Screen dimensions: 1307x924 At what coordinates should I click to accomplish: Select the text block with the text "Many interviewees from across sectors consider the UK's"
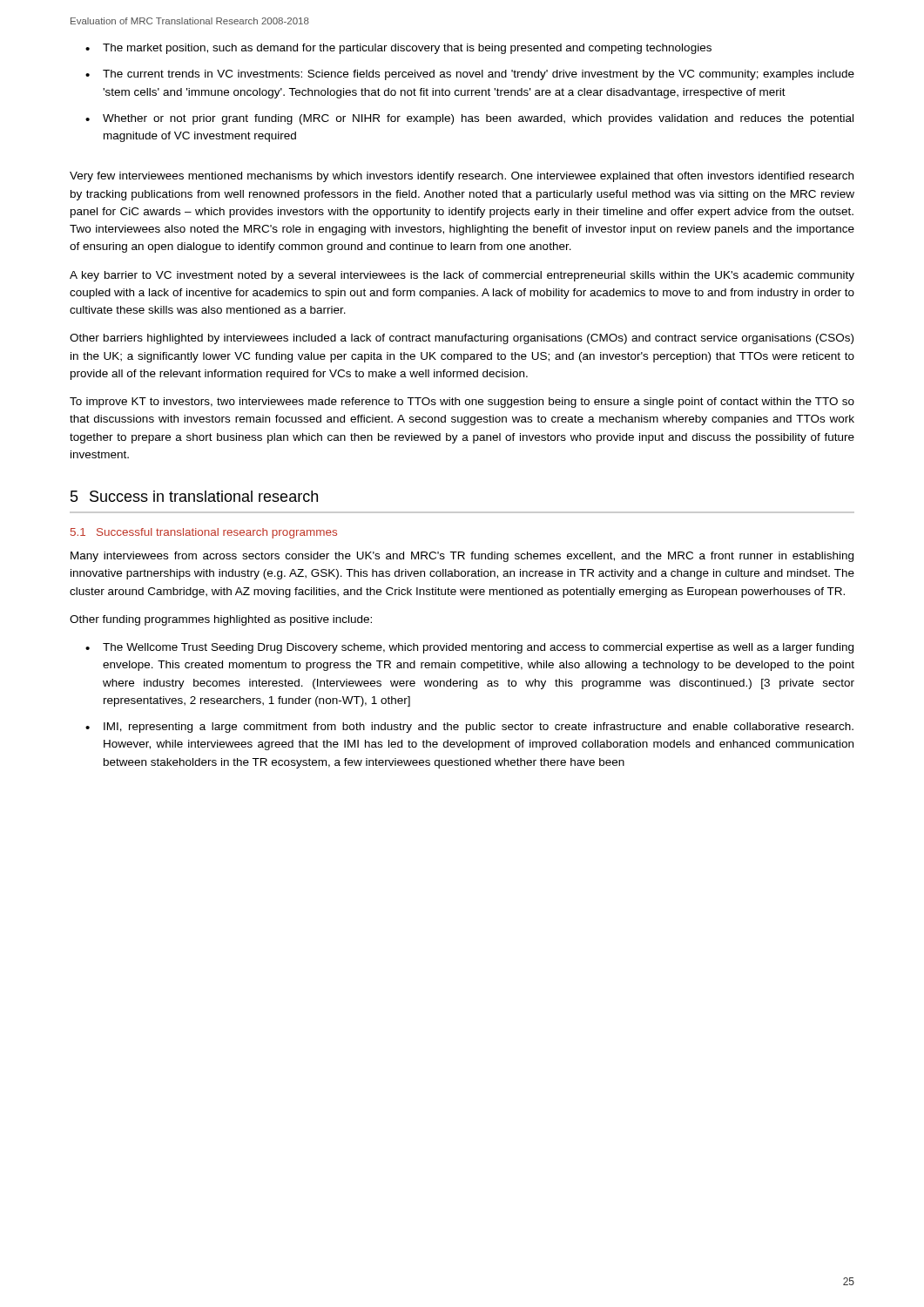click(x=462, y=574)
